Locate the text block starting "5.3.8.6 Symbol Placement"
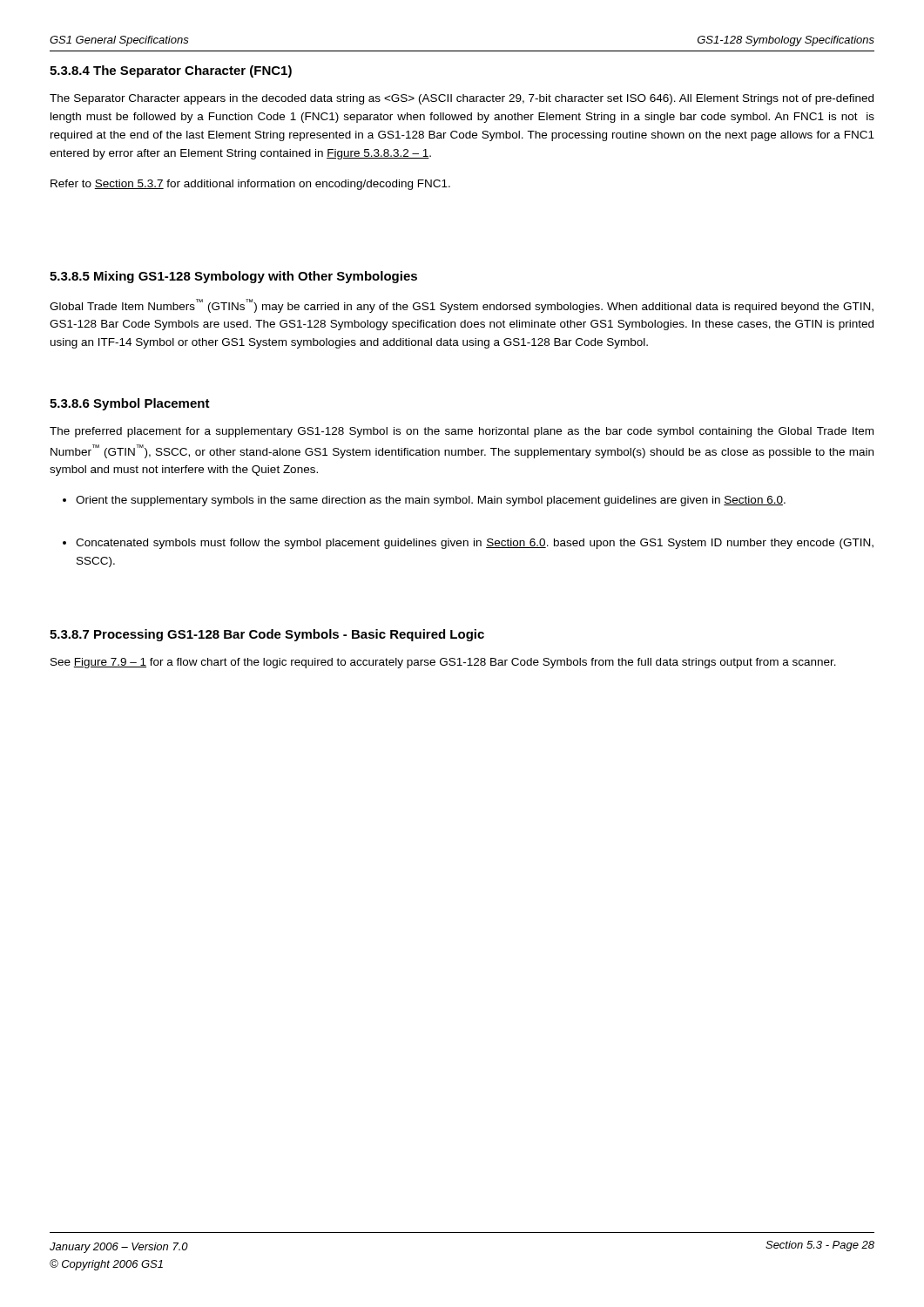 pos(130,404)
